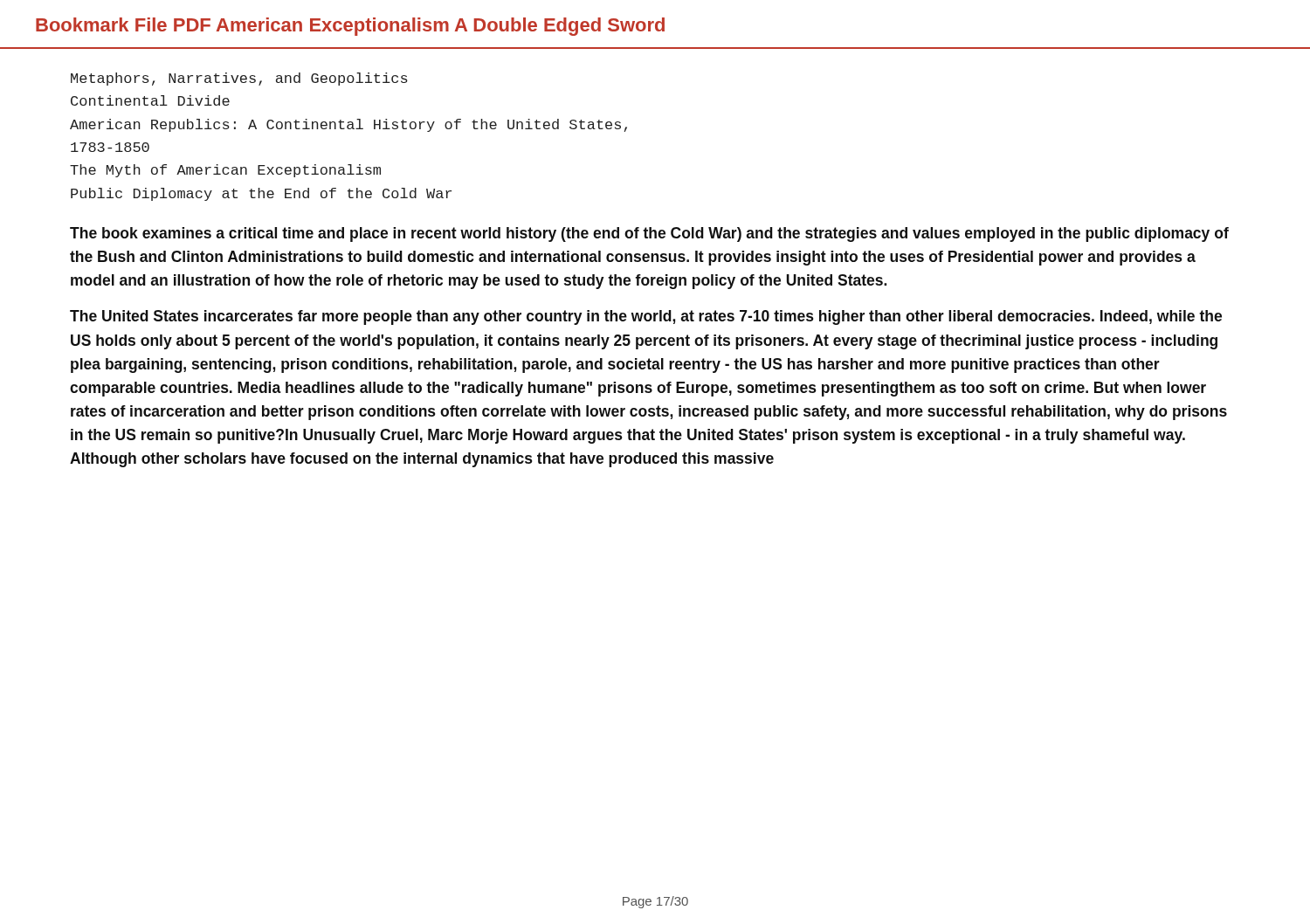Find the text block starting "The book examines"
The width and height of the screenshot is (1310, 924).
click(x=649, y=257)
